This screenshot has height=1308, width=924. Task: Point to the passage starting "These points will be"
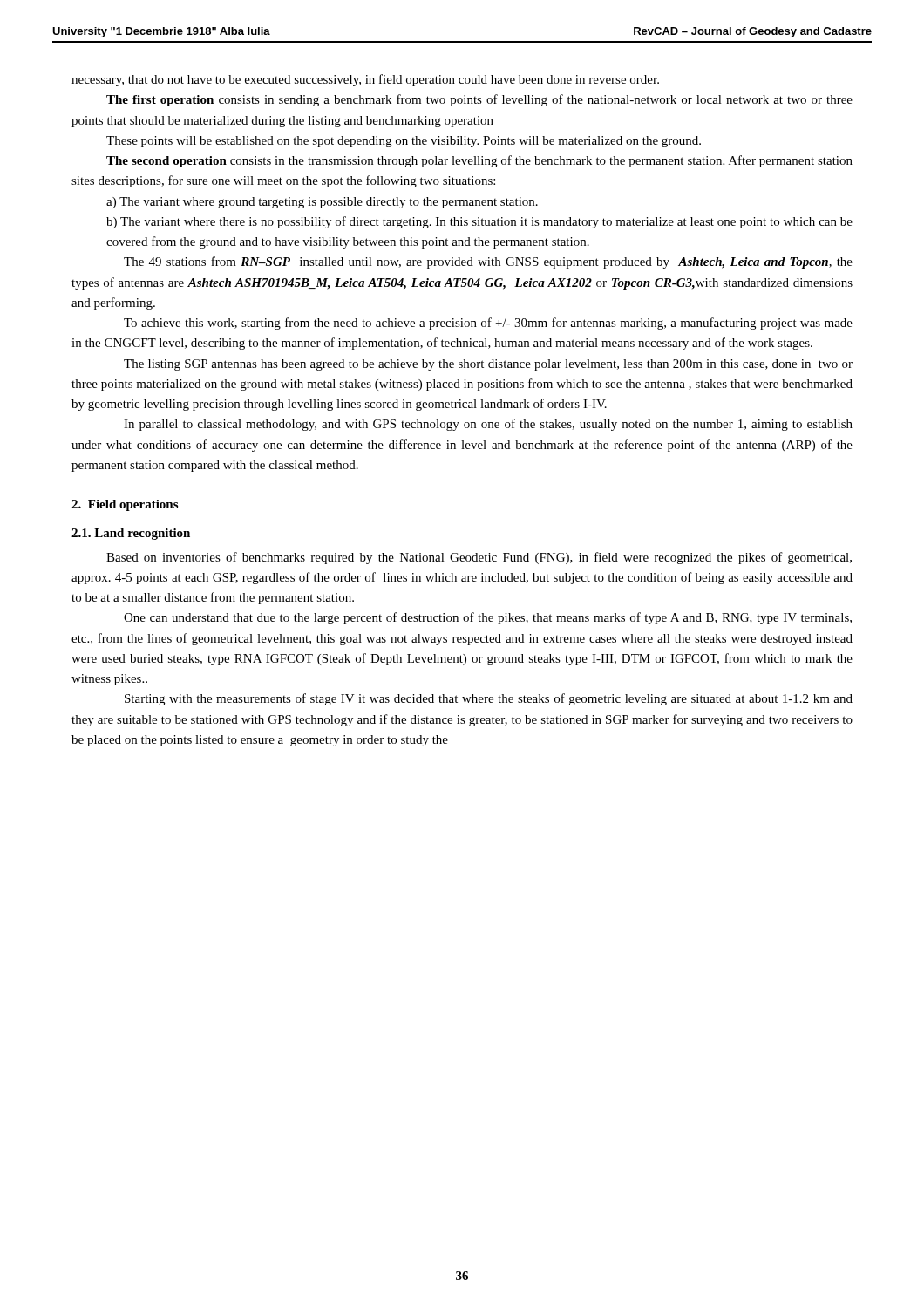[x=462, y=141]
